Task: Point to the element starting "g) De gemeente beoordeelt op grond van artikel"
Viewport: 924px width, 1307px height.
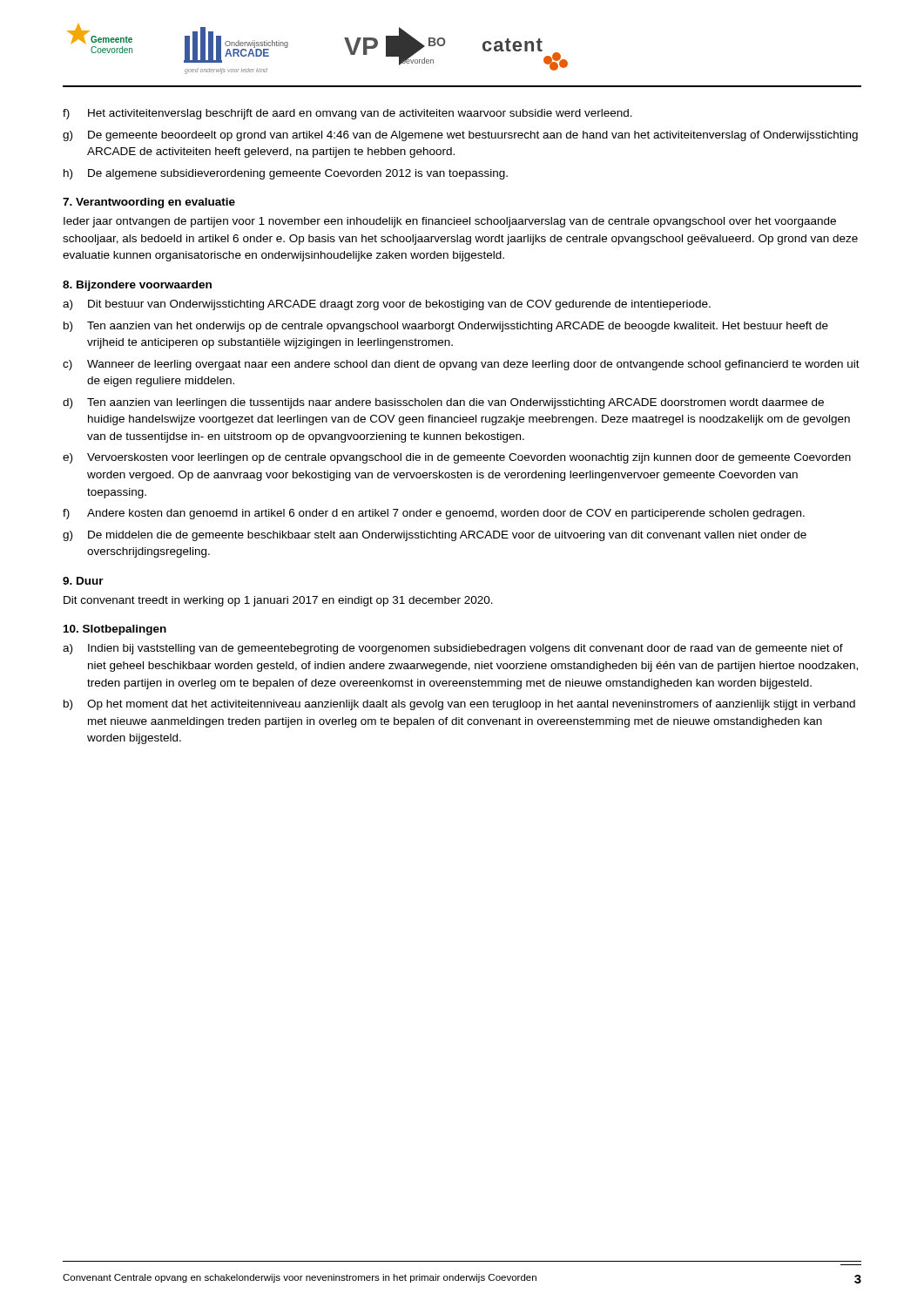Action: coord(462,143)
